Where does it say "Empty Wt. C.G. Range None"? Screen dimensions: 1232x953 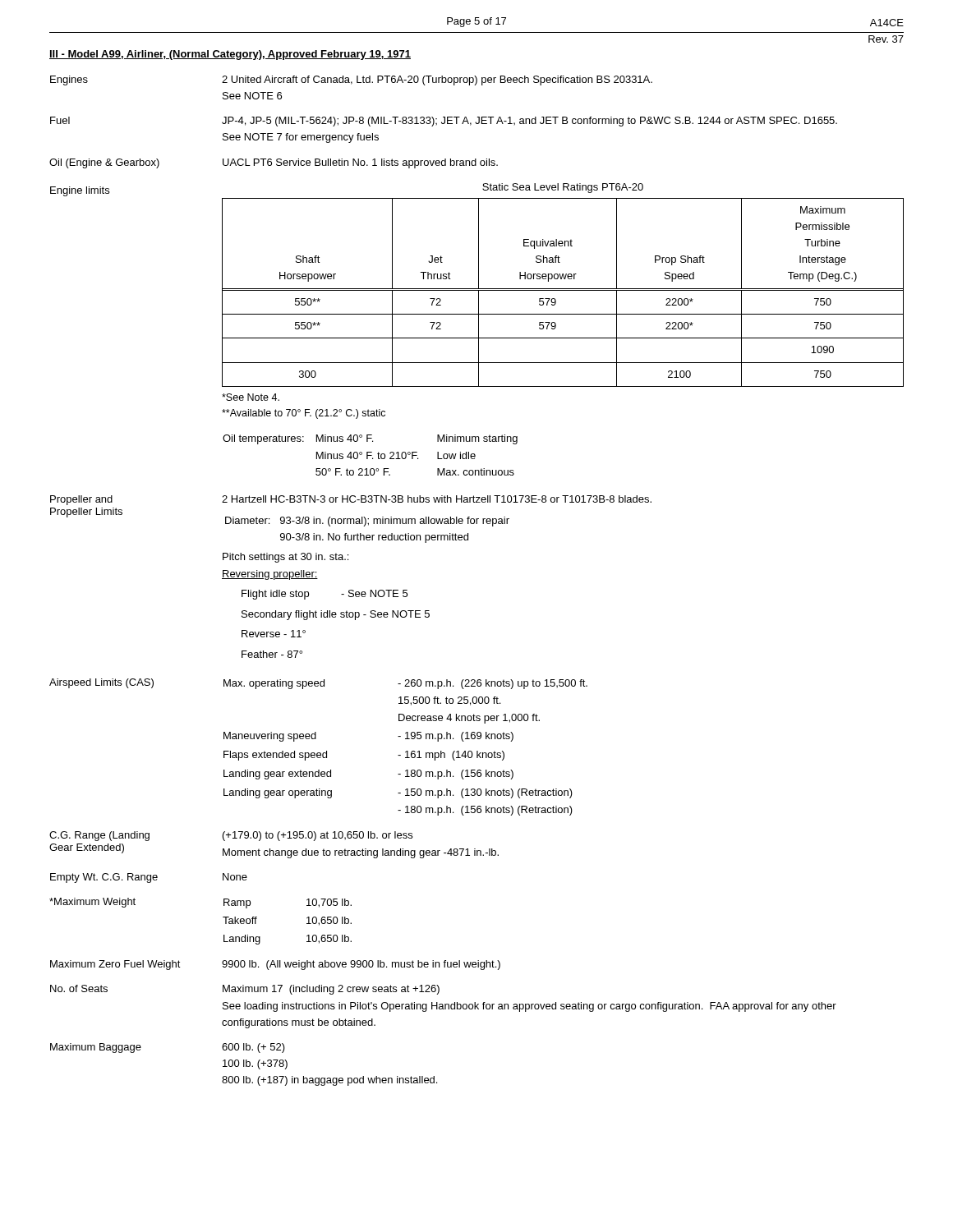coord(149,878)
